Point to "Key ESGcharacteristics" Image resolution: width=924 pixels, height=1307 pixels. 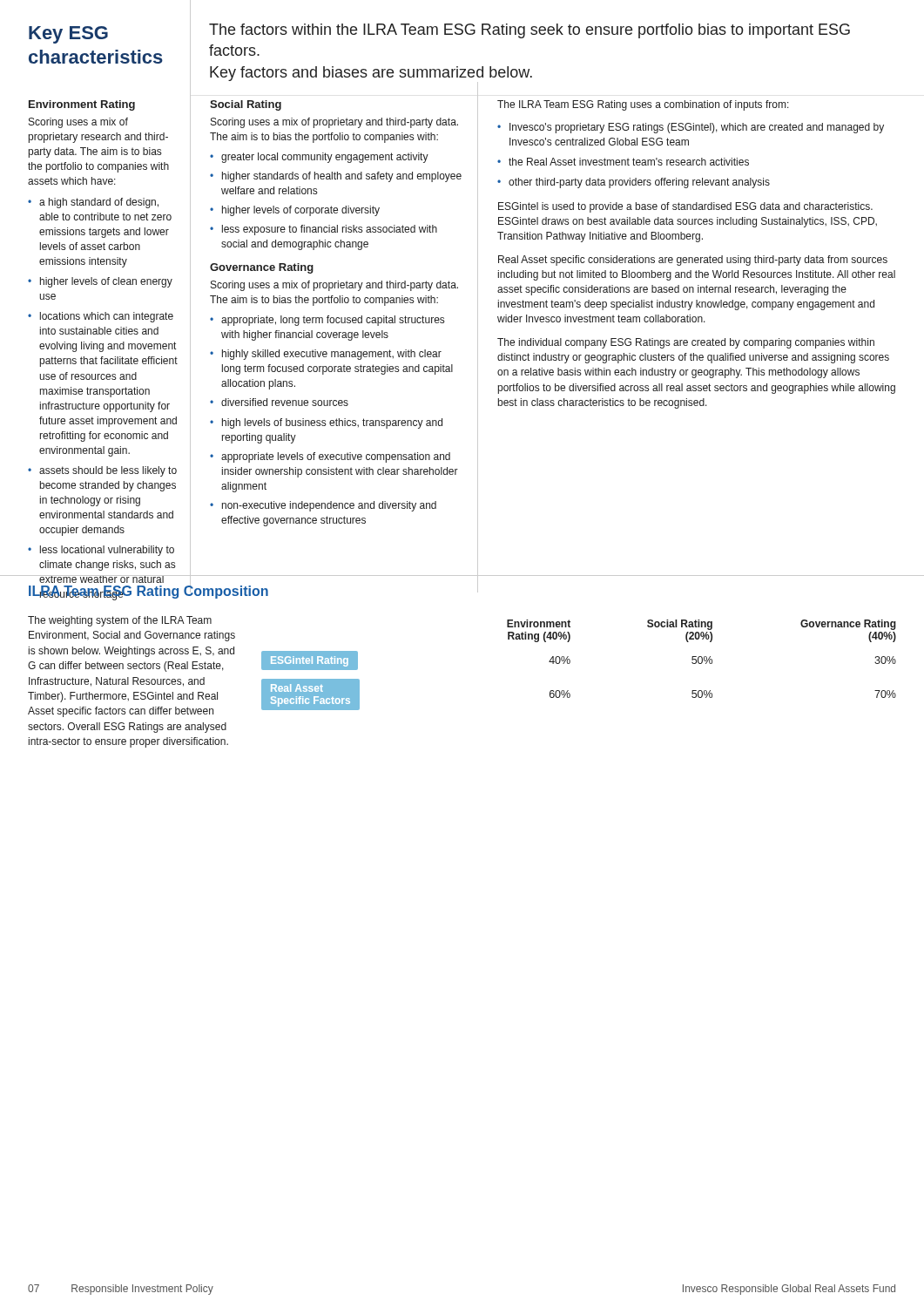(x=101, y=44)
